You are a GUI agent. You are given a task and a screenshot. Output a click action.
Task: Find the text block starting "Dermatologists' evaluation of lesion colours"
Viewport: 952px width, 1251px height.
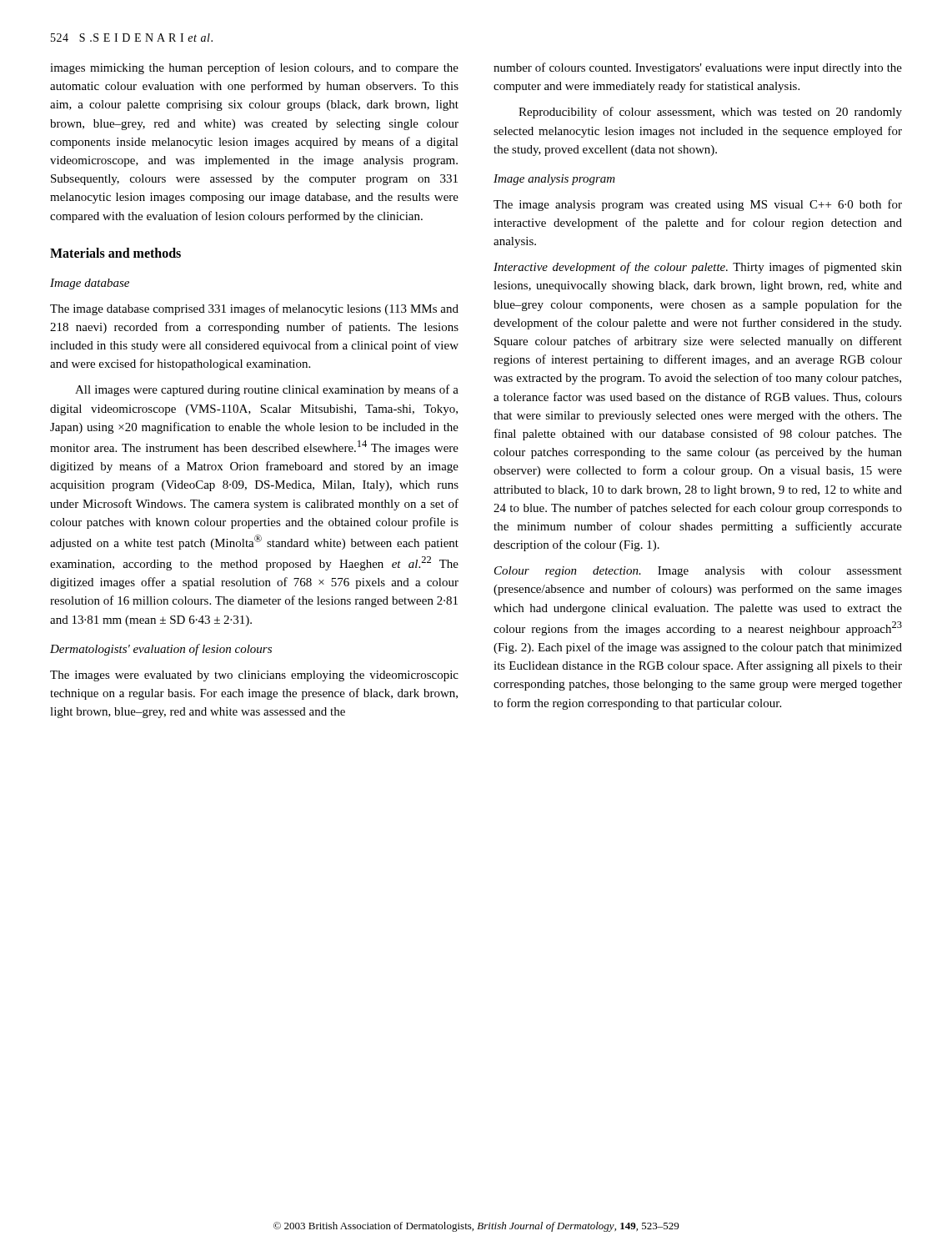click(161, 649)
